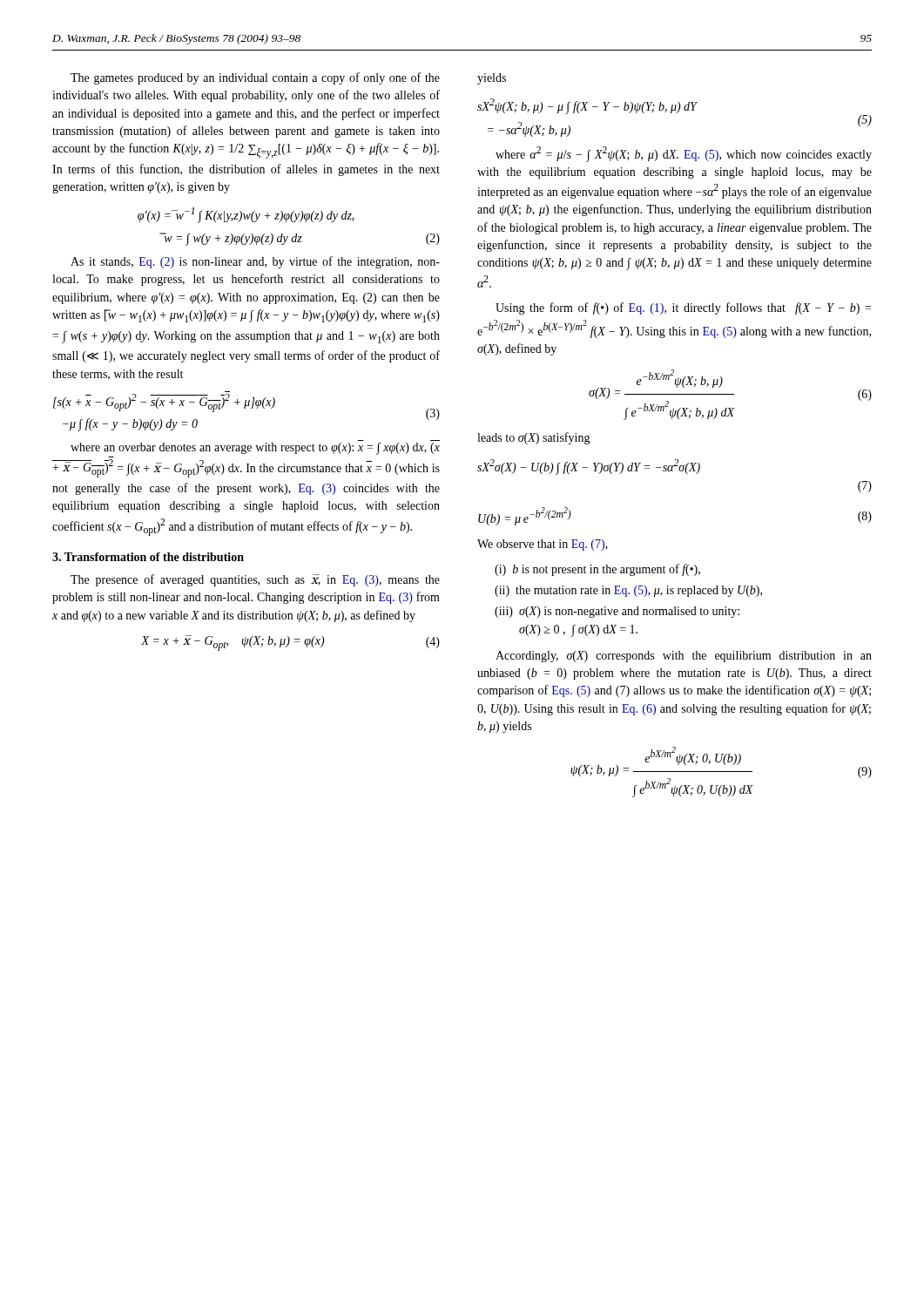
Task: Find the text block containing "where α2 = μ/s − ∫"
Action: [x=674, y=251]
